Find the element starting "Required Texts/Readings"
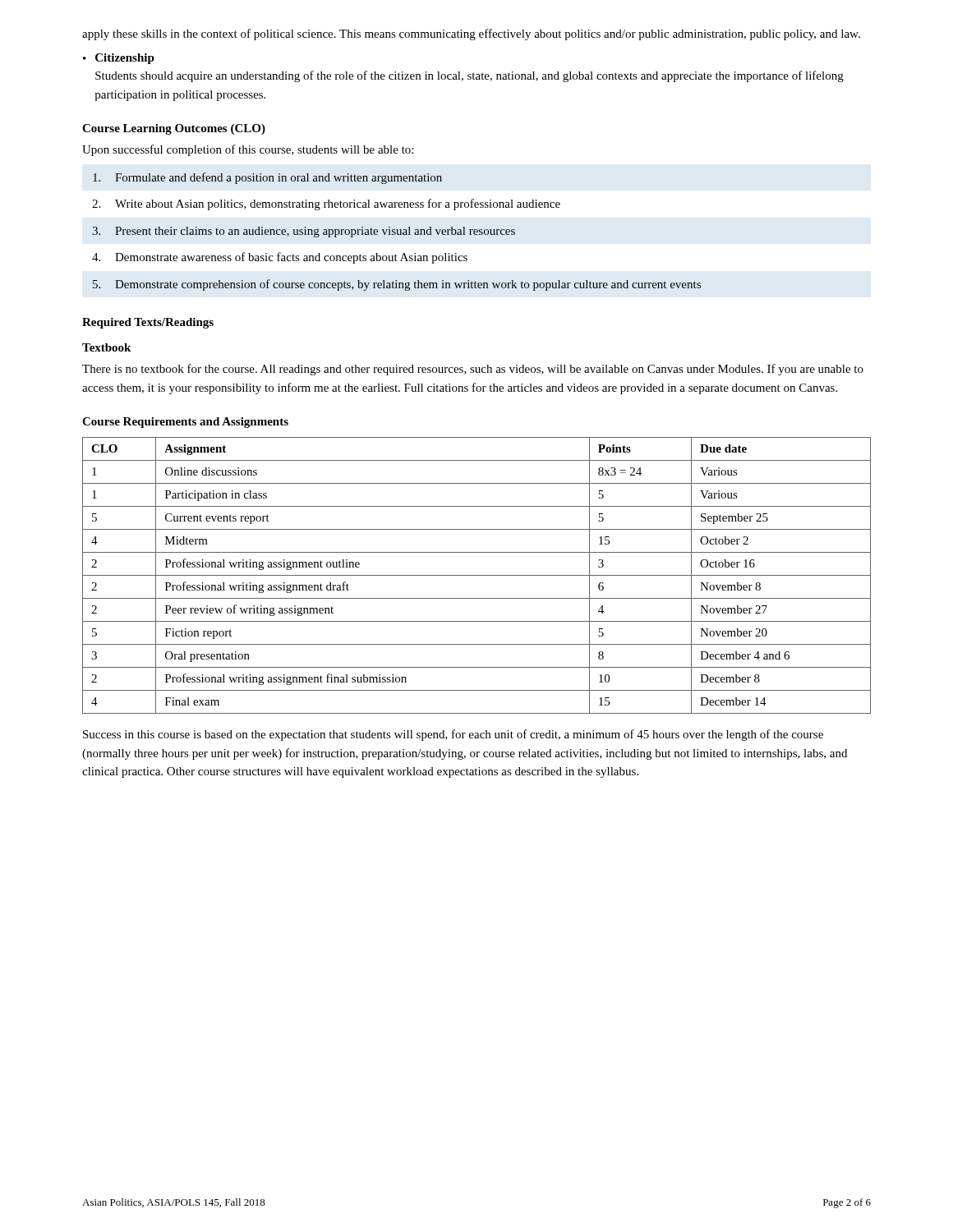 point(148,322)
